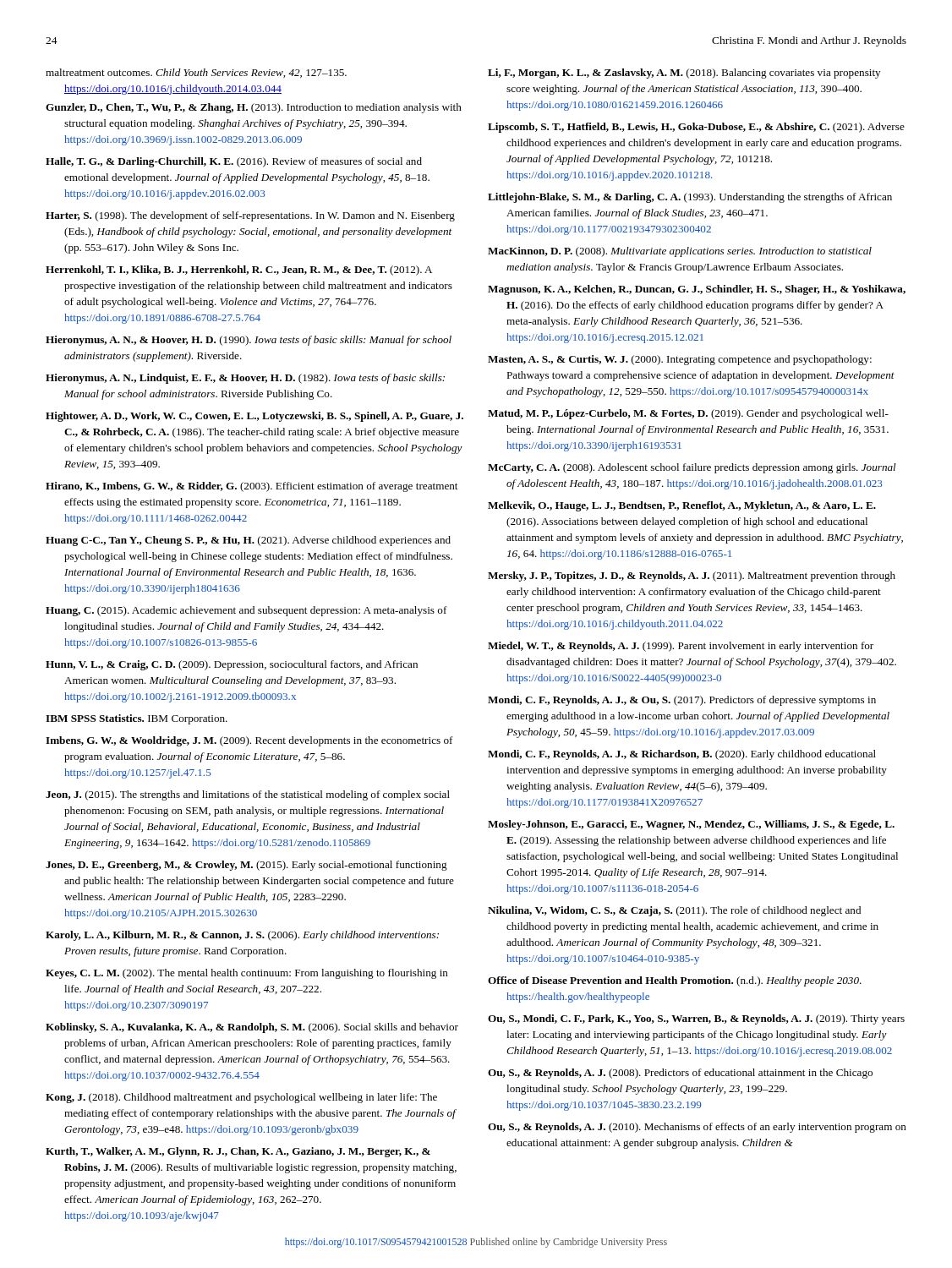
Task: Click the passage that begins "Jeon, J. (2015)."
Action: pos(248,818)
